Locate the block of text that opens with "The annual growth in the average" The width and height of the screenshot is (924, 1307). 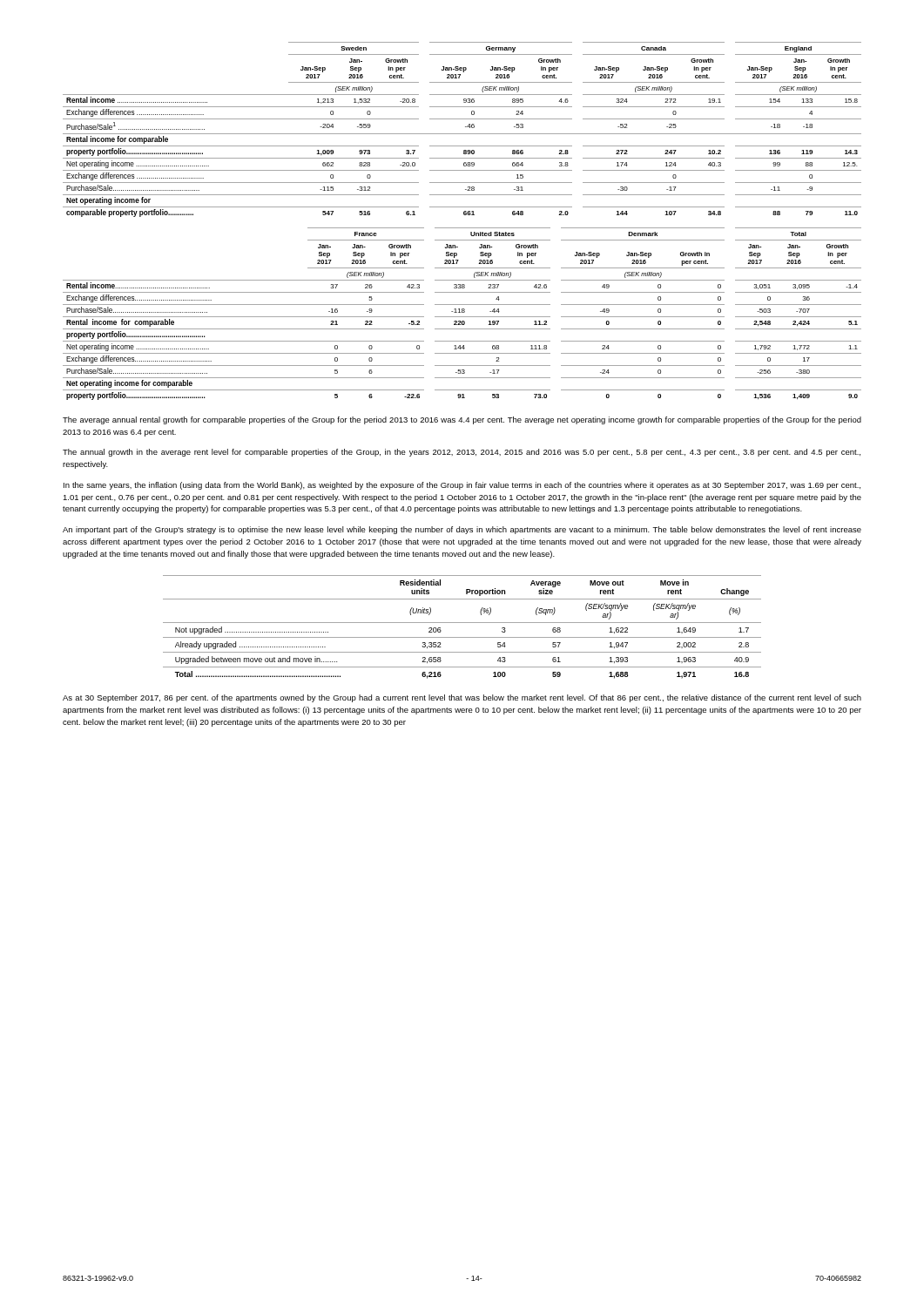tap(462, 458)
